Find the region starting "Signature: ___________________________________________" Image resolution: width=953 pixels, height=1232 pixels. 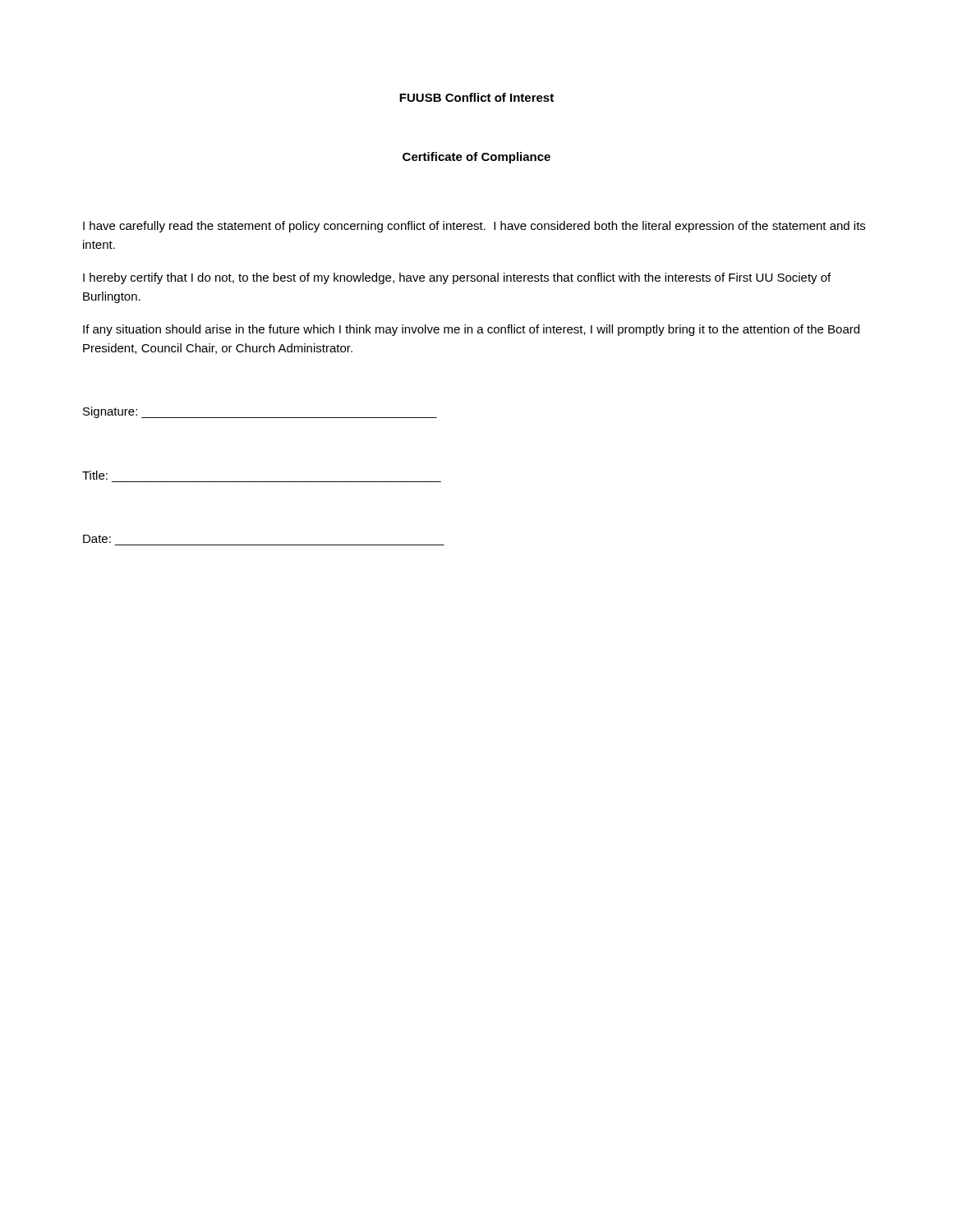[259, 411]
